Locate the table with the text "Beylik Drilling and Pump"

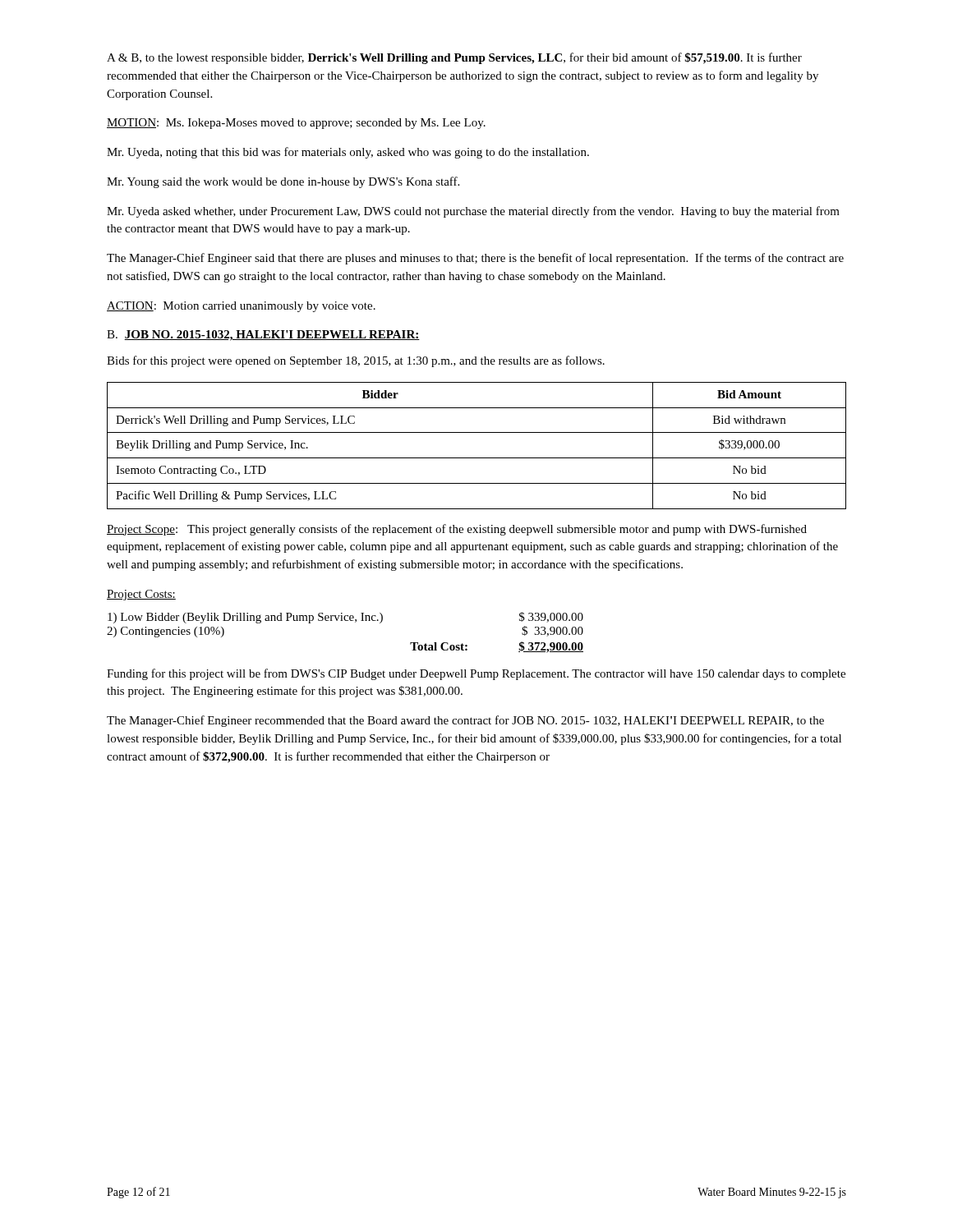point(476,445)
